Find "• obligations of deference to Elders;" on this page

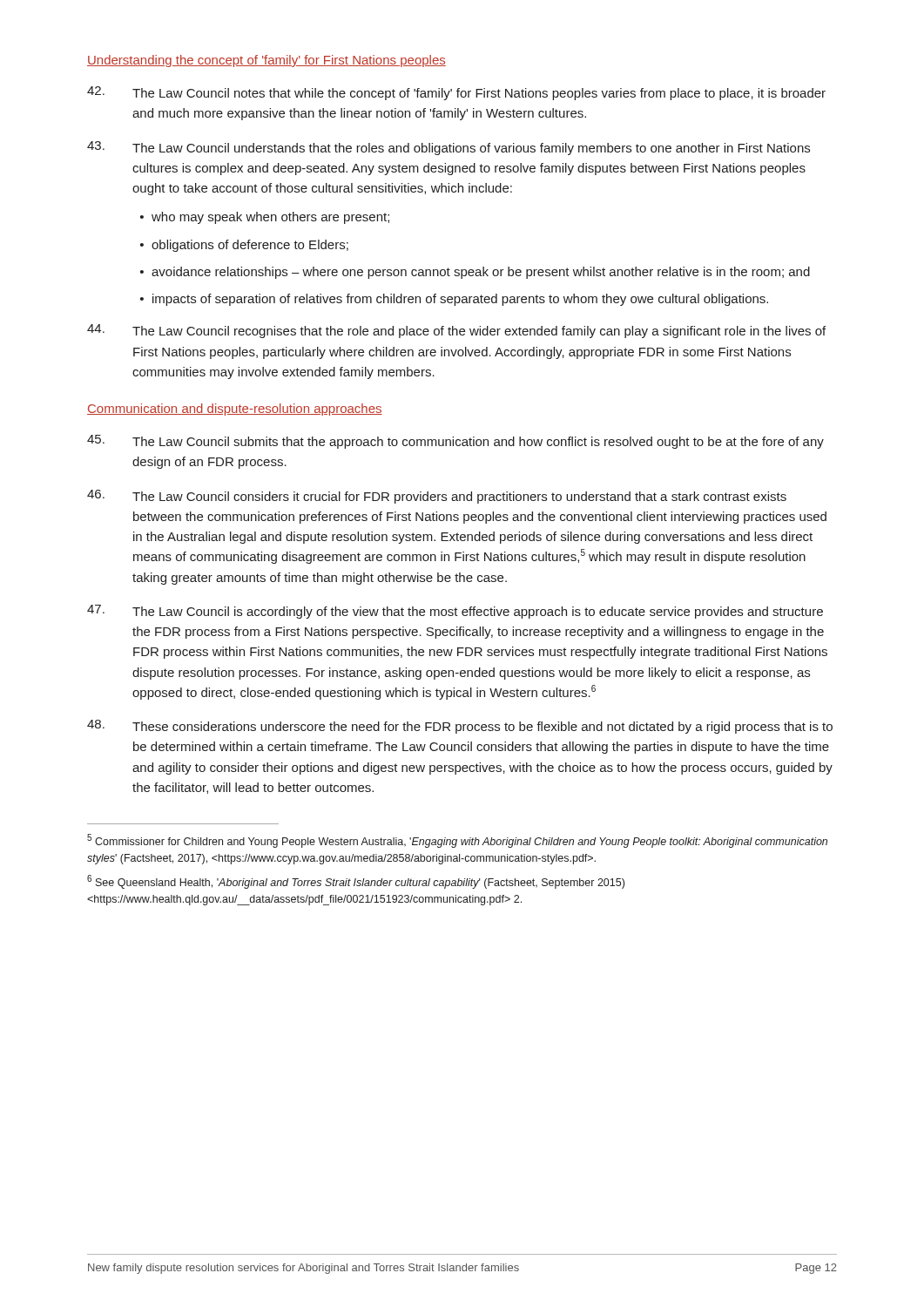244,246
